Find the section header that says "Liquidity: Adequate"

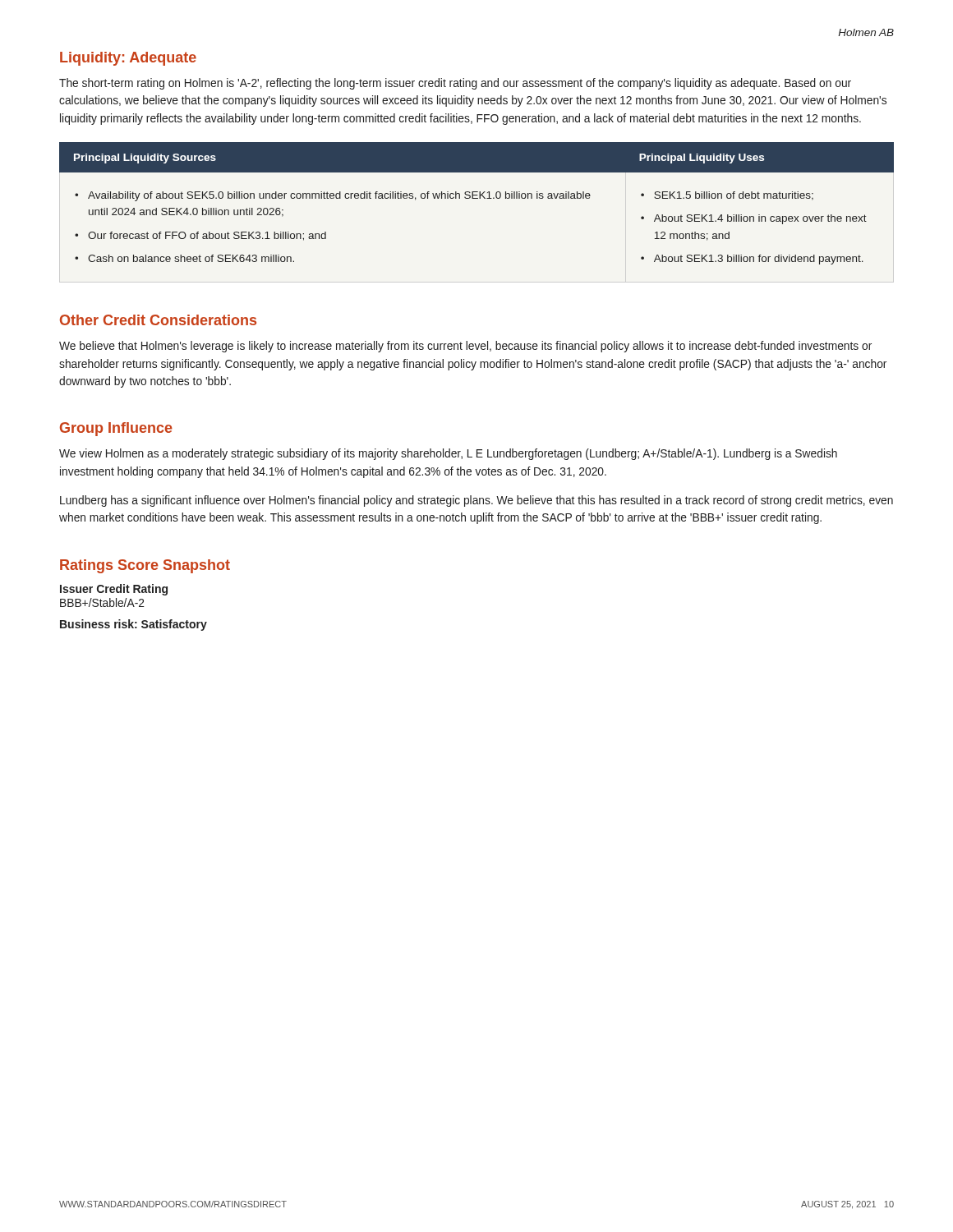(128, 57)
